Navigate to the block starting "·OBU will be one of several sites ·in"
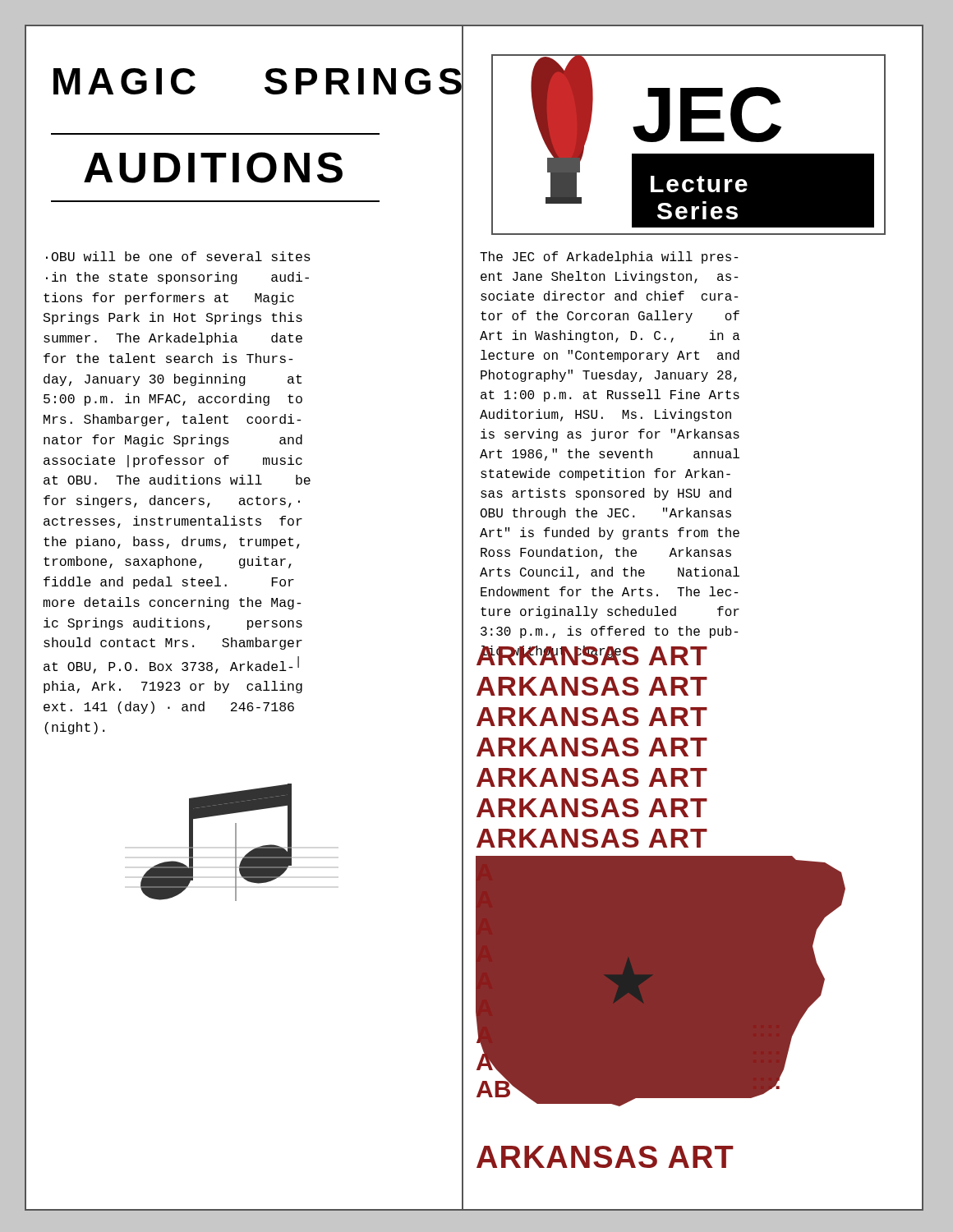The height and width of the screenshot is (1232, 953). [x=246, y=493]
